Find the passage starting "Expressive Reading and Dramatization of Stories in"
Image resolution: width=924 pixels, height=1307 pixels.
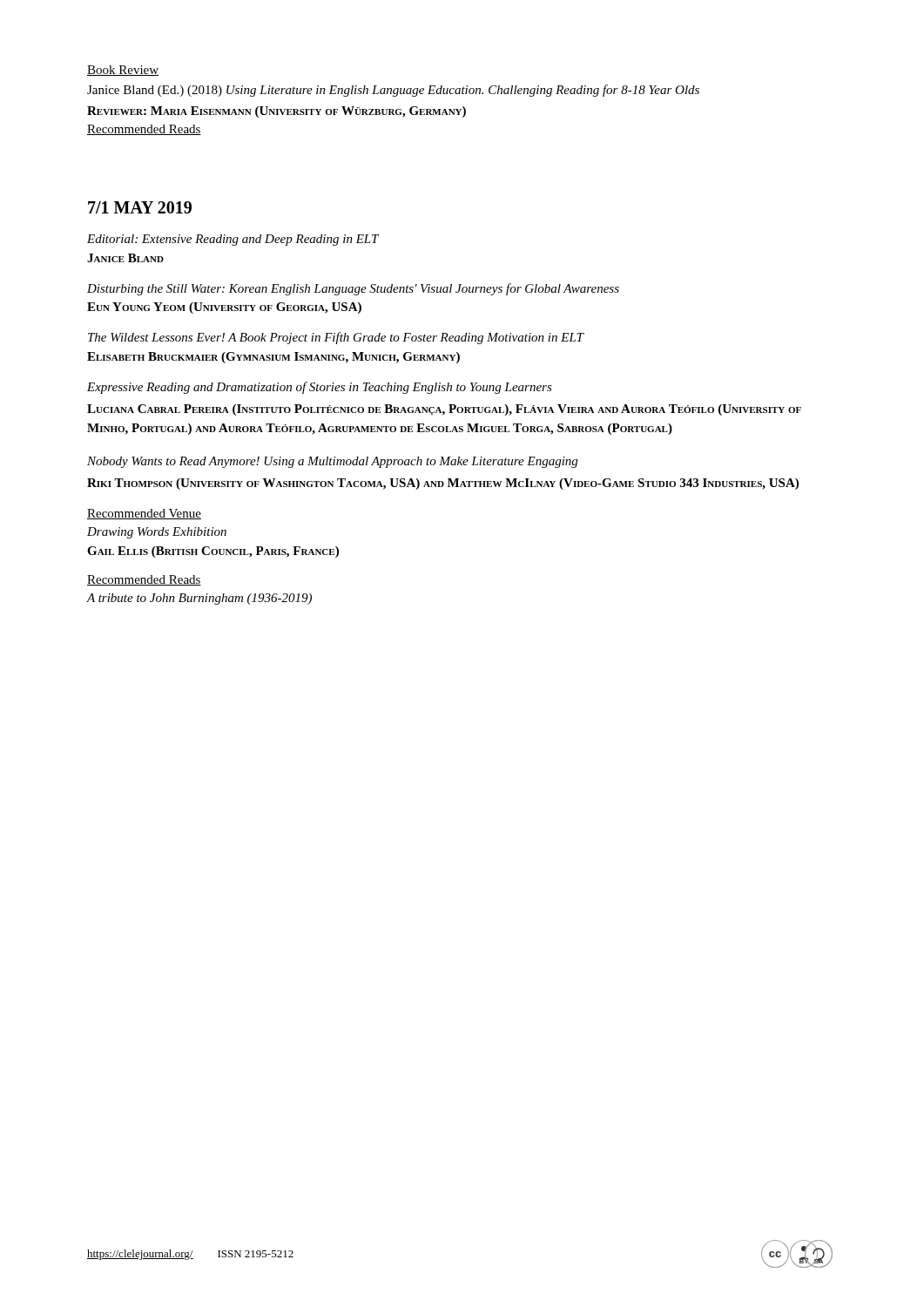point(320,387)
